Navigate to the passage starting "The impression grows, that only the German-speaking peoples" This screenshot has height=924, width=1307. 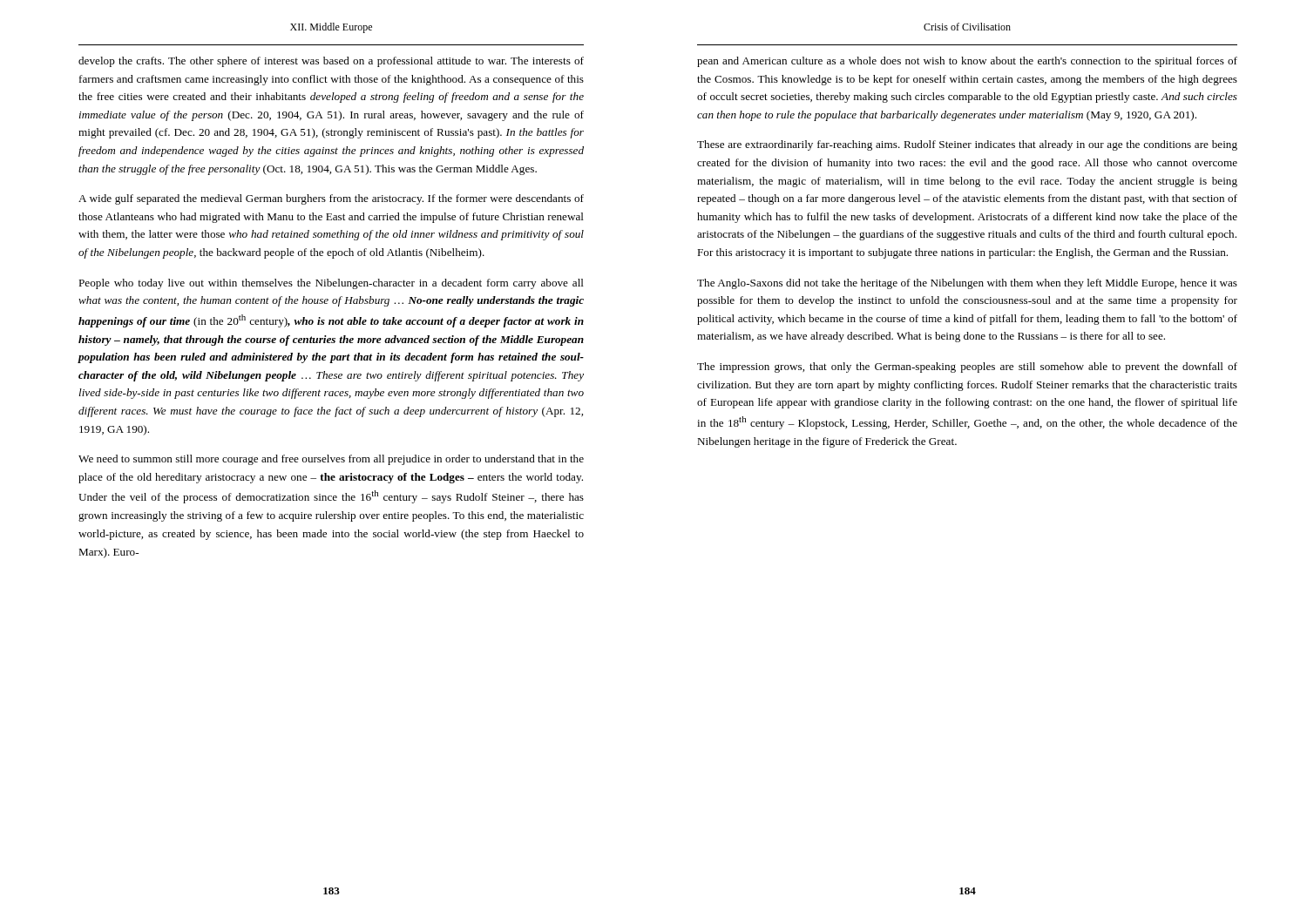[967, 403]
